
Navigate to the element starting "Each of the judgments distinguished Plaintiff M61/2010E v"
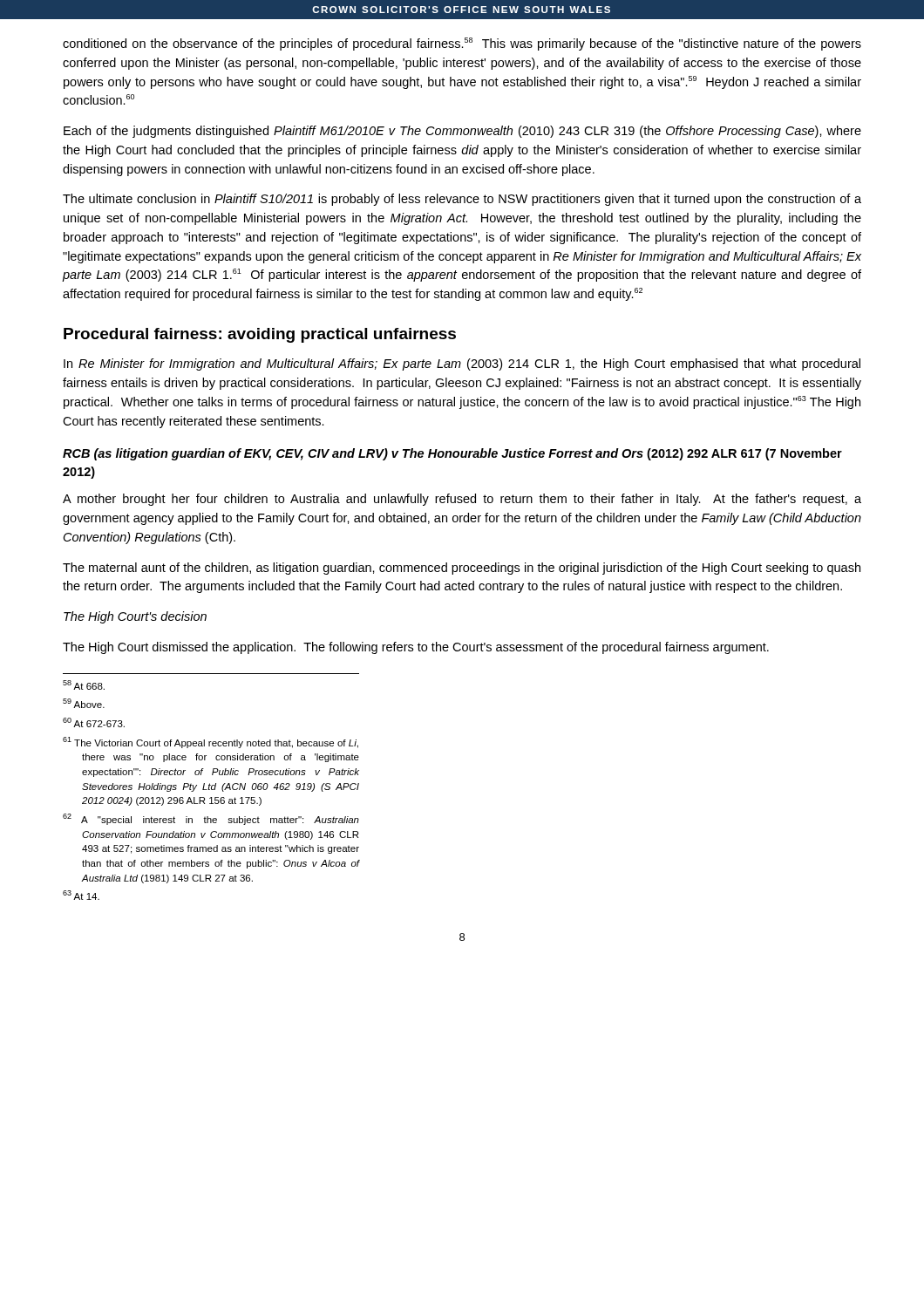pos(462,150)
